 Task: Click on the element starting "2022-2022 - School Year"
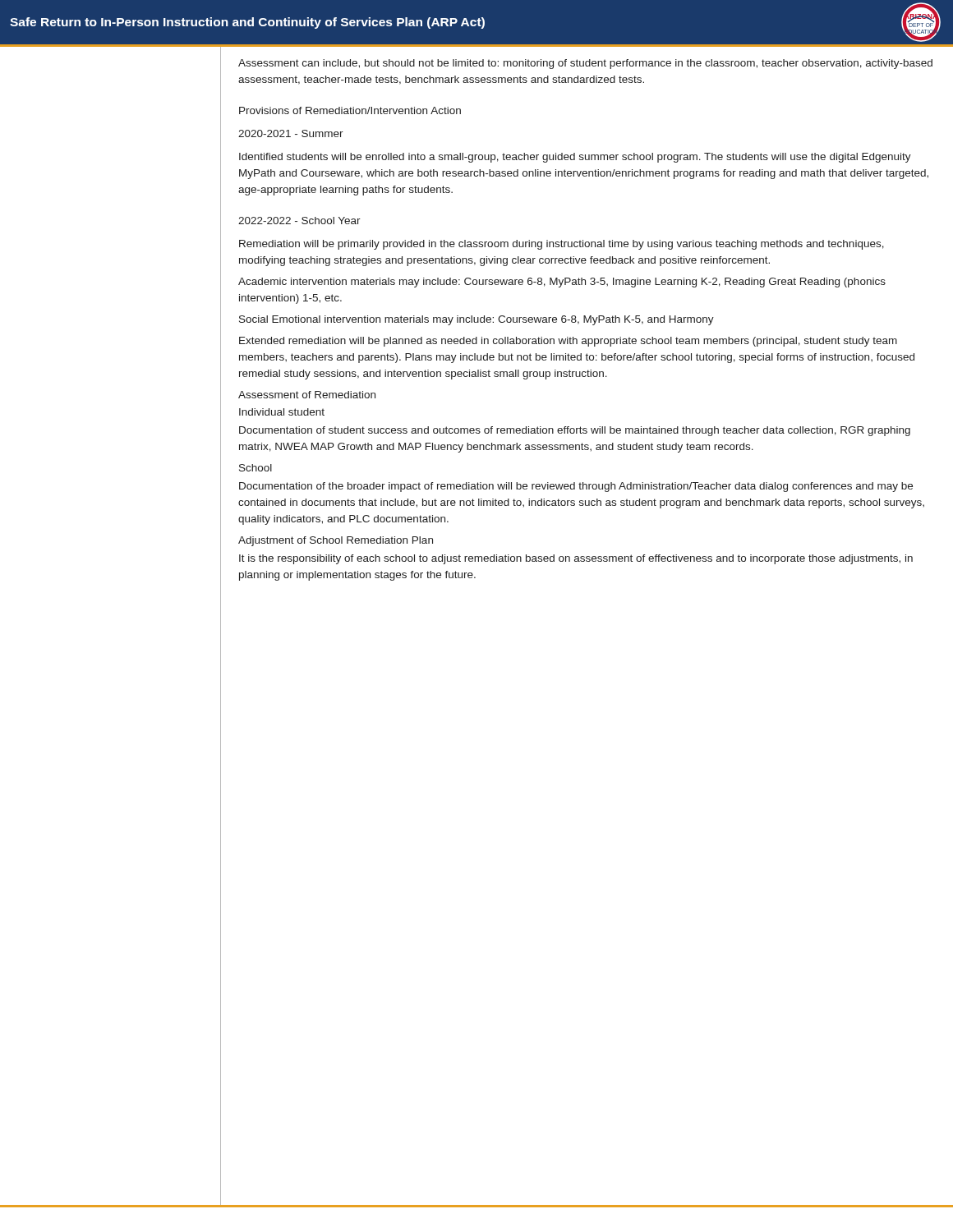click(299, 220)
